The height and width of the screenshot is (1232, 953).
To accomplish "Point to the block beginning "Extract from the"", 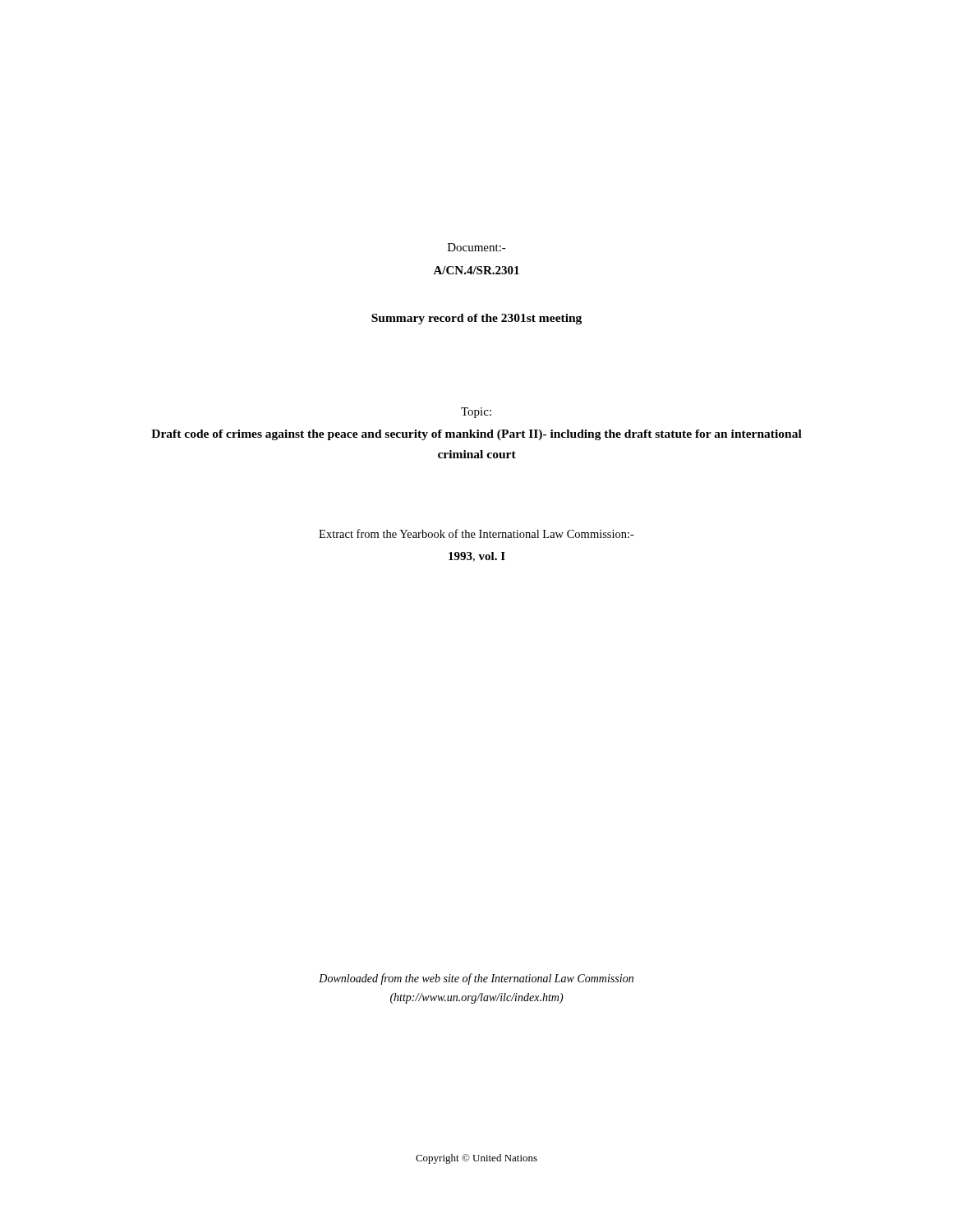I will click(476, 534).
